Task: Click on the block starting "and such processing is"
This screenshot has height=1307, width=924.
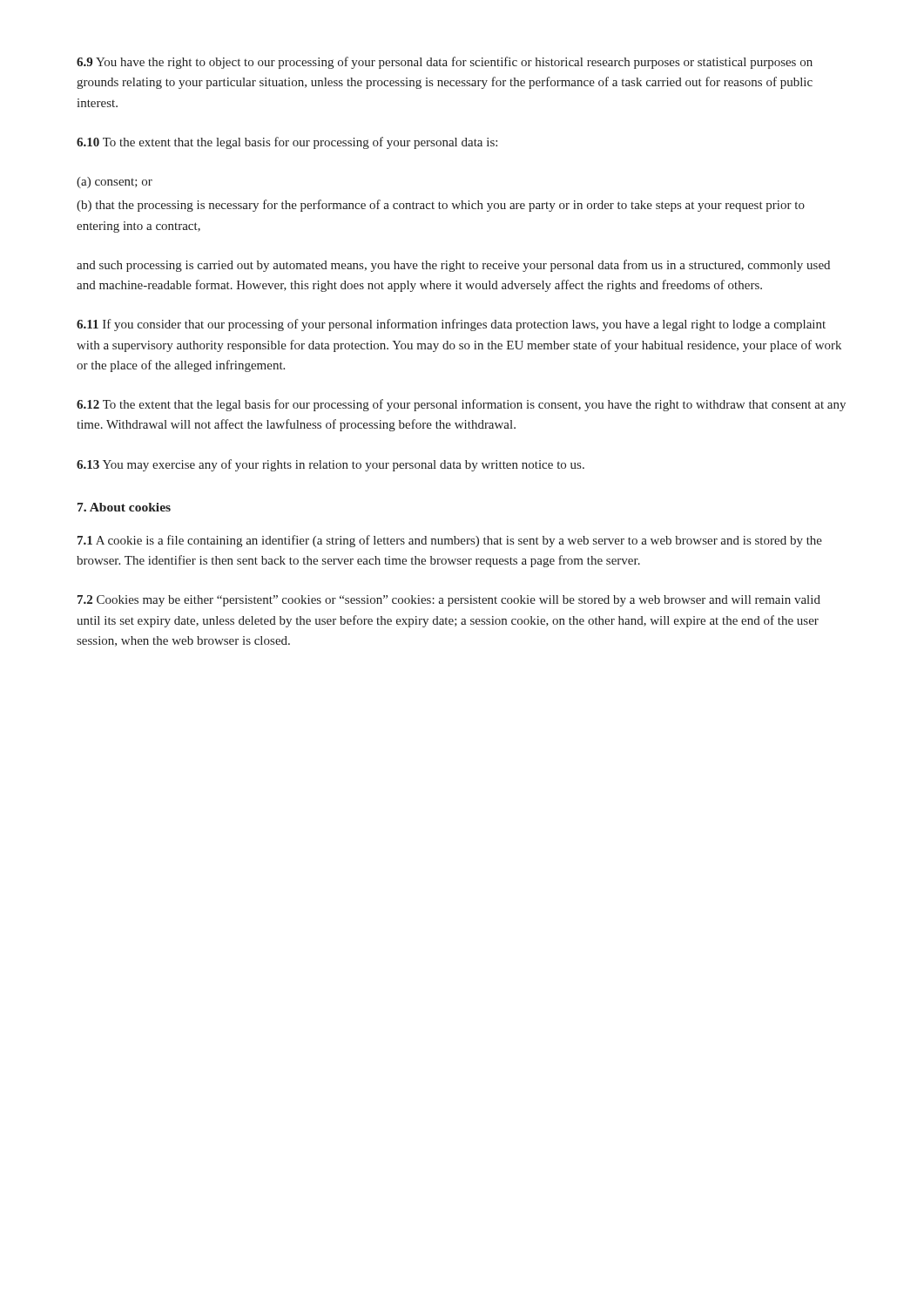Action: pos(454,275)
